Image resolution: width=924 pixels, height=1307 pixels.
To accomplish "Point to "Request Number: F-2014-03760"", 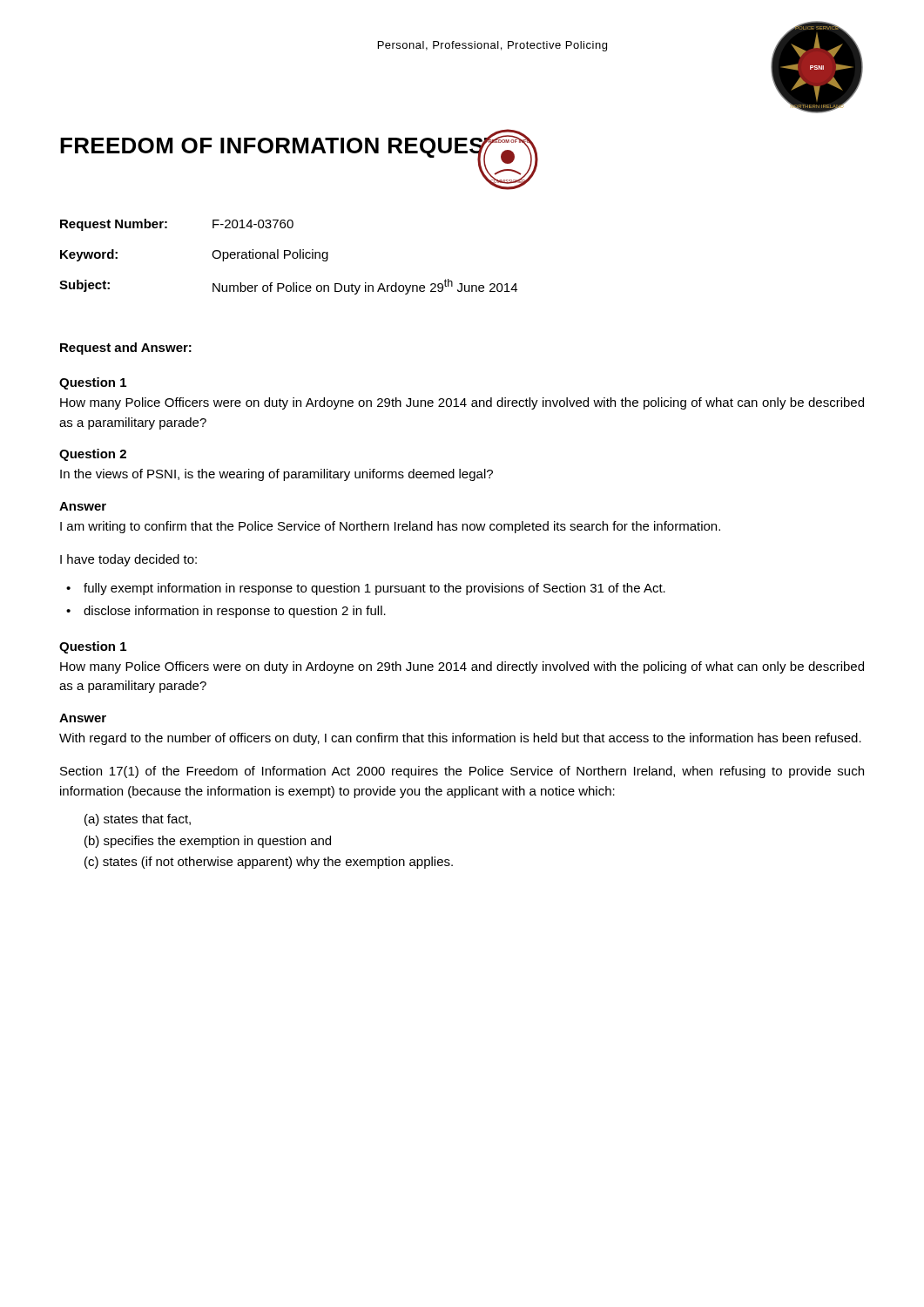I will point(176,223).
